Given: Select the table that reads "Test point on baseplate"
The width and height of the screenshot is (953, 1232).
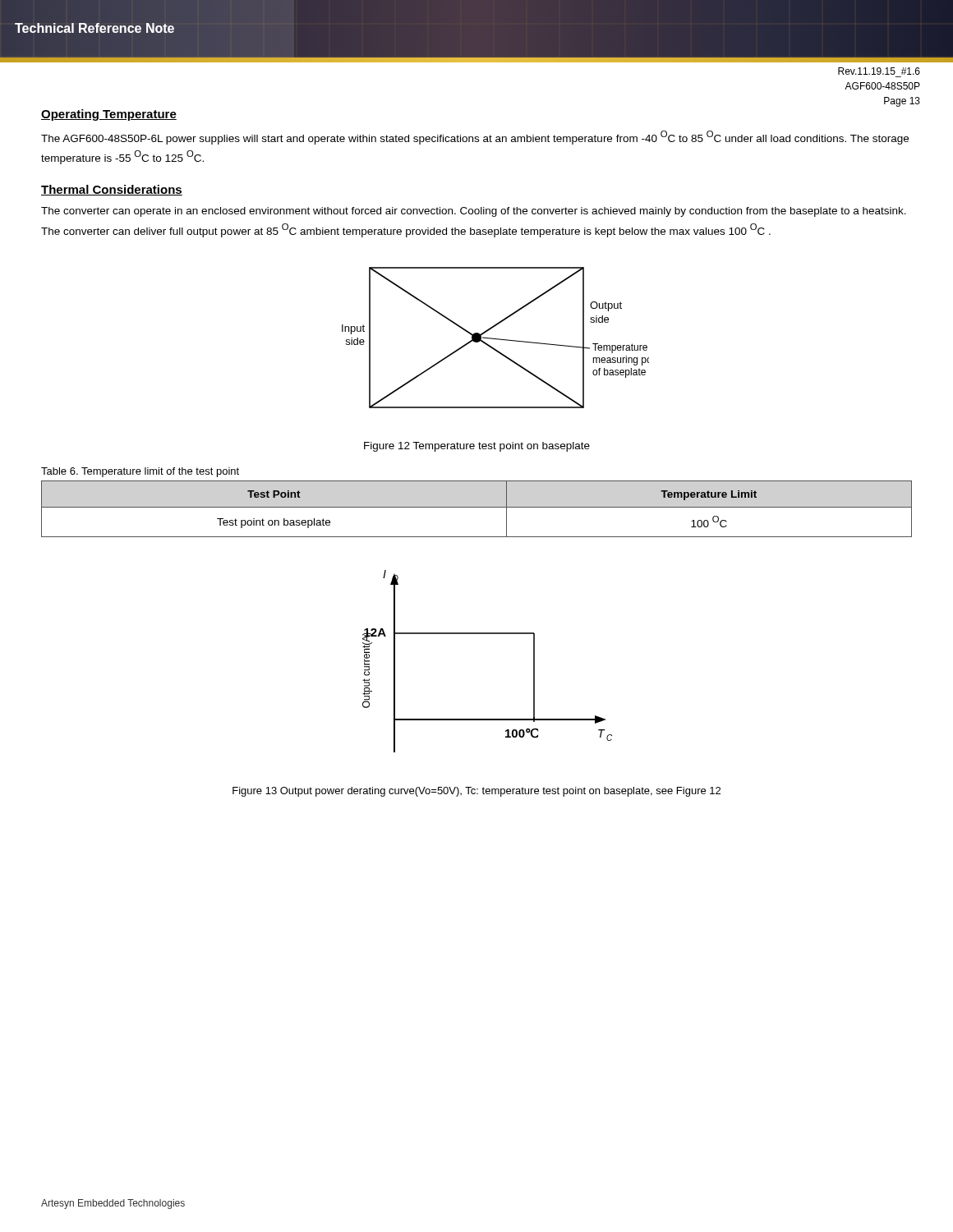Looking at the screenshot, I should tap(476, 509).
